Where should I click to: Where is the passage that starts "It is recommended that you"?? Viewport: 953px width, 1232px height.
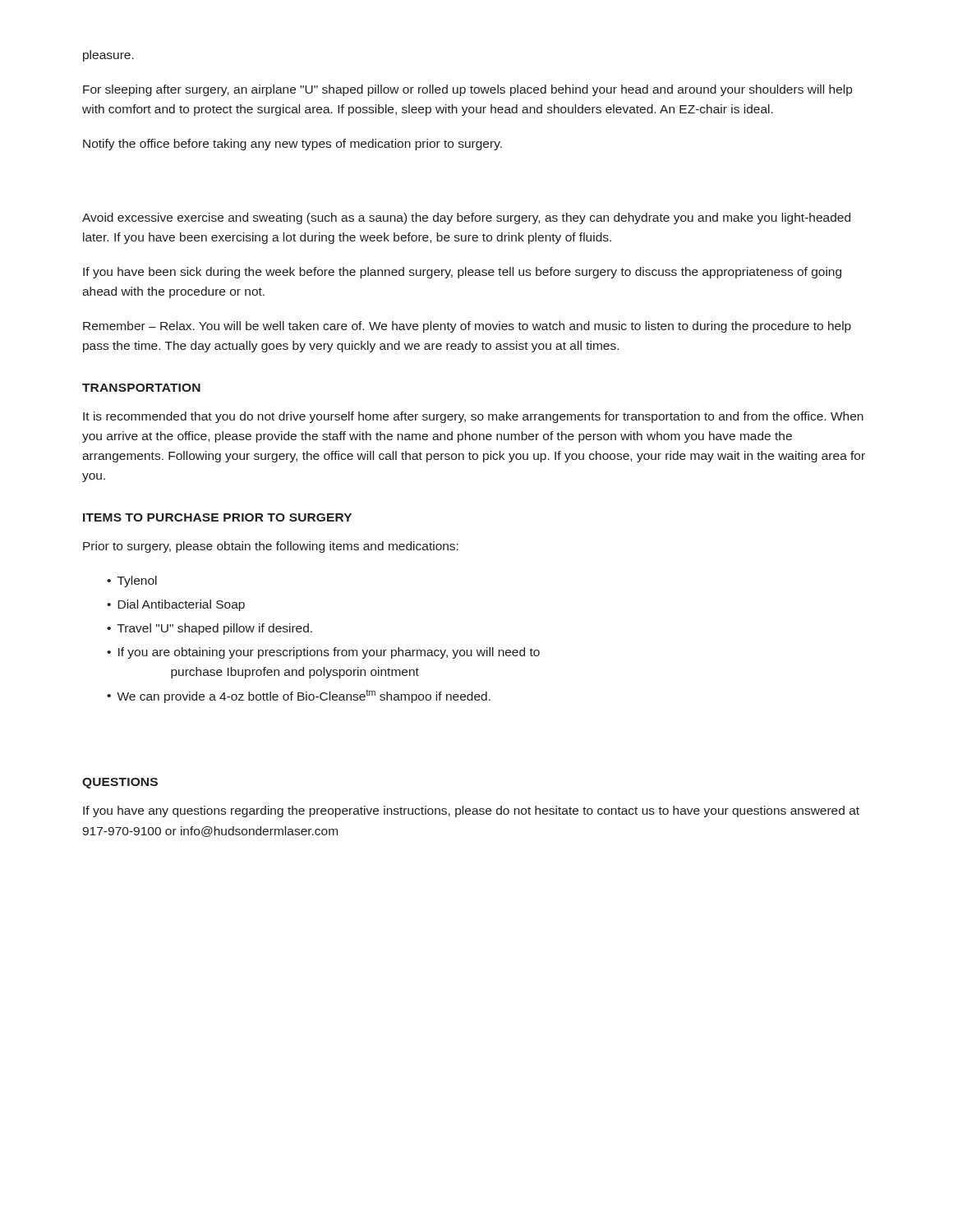click(x=474, y=446)
